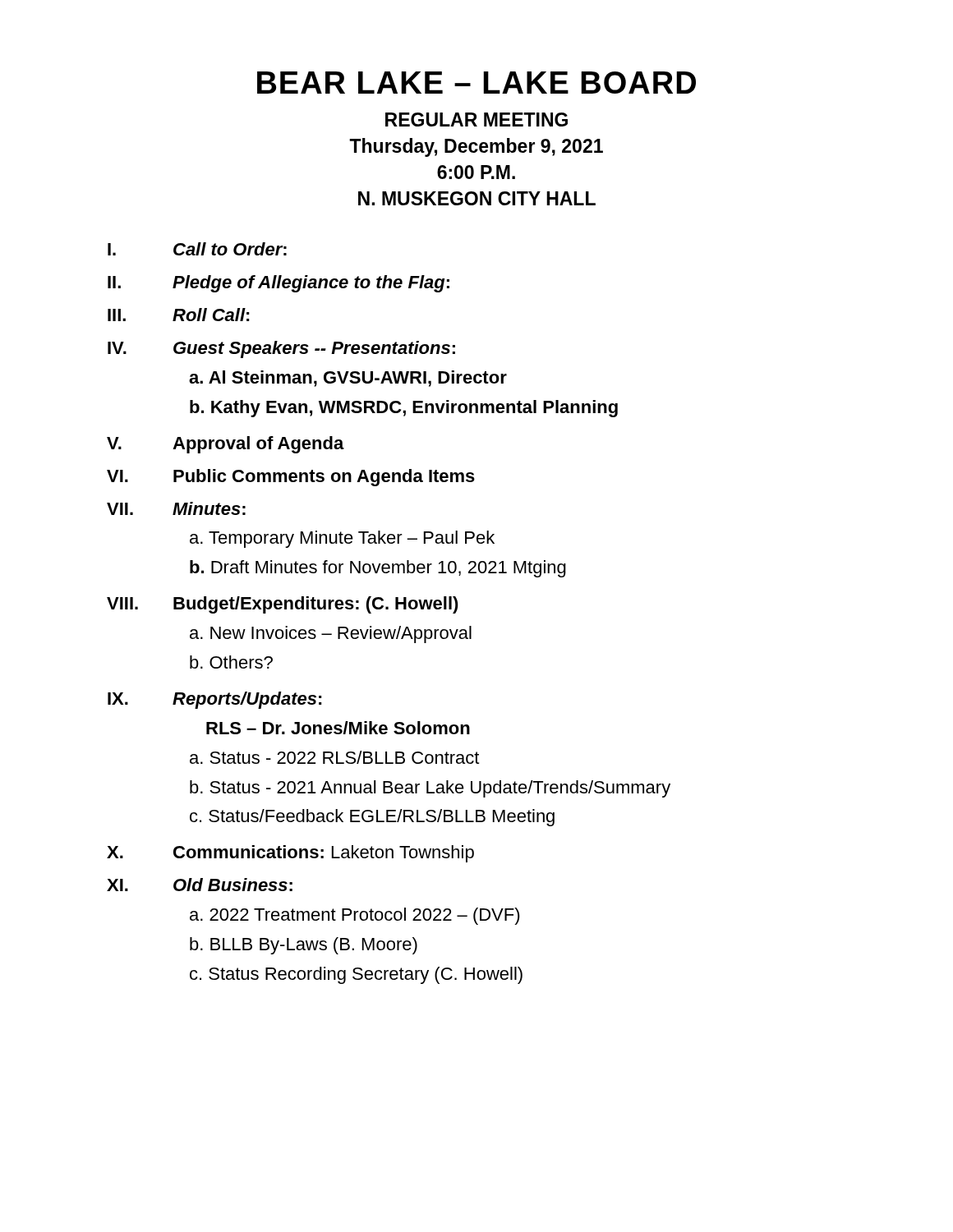Screen dimensions: 1232x953
Task: Select the list item that says "I. Call to"
Action: 197,249
